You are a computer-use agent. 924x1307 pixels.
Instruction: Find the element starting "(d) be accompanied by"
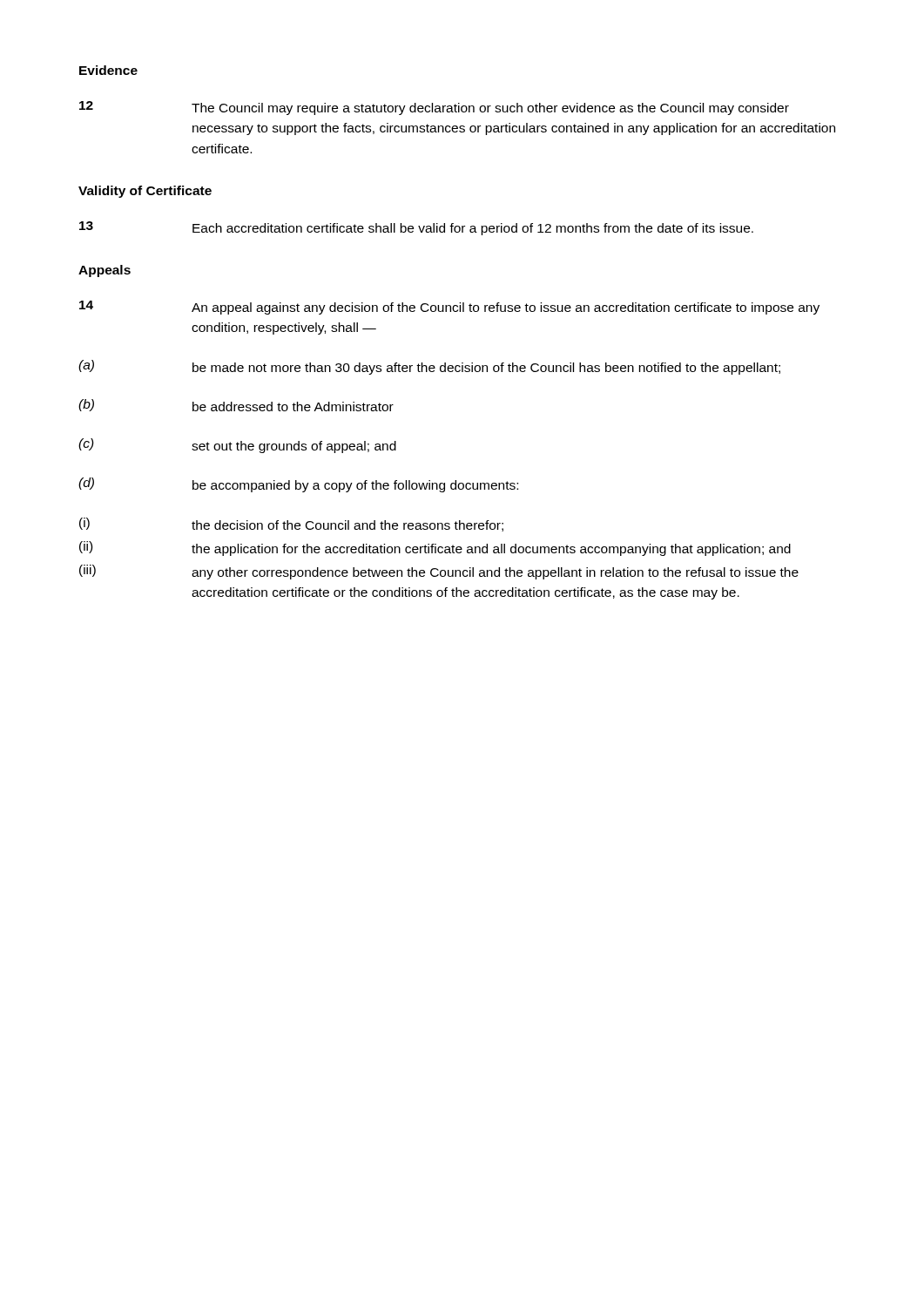[x=462, y=485]
